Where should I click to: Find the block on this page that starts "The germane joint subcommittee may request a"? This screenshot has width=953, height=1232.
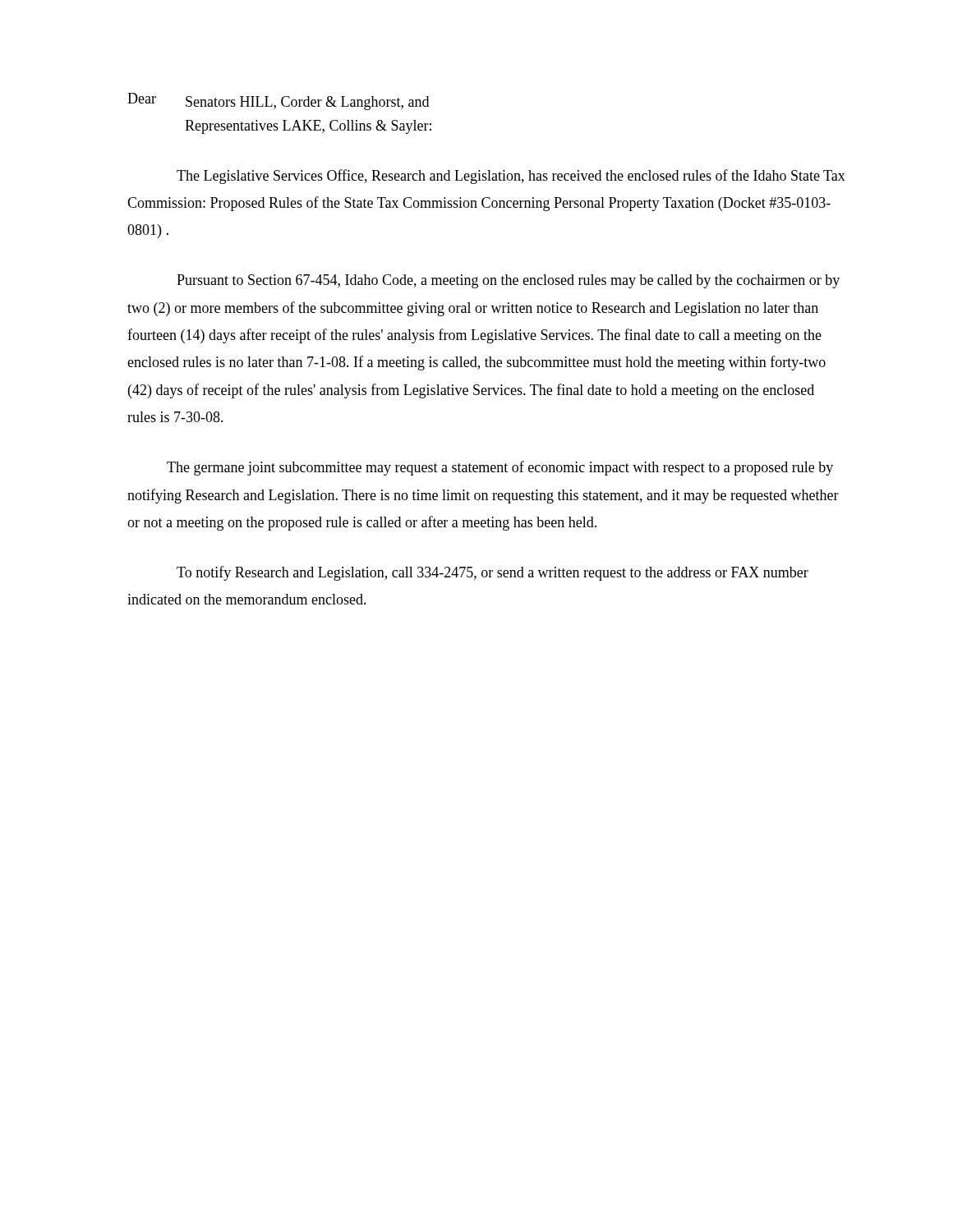pos(483,492)
